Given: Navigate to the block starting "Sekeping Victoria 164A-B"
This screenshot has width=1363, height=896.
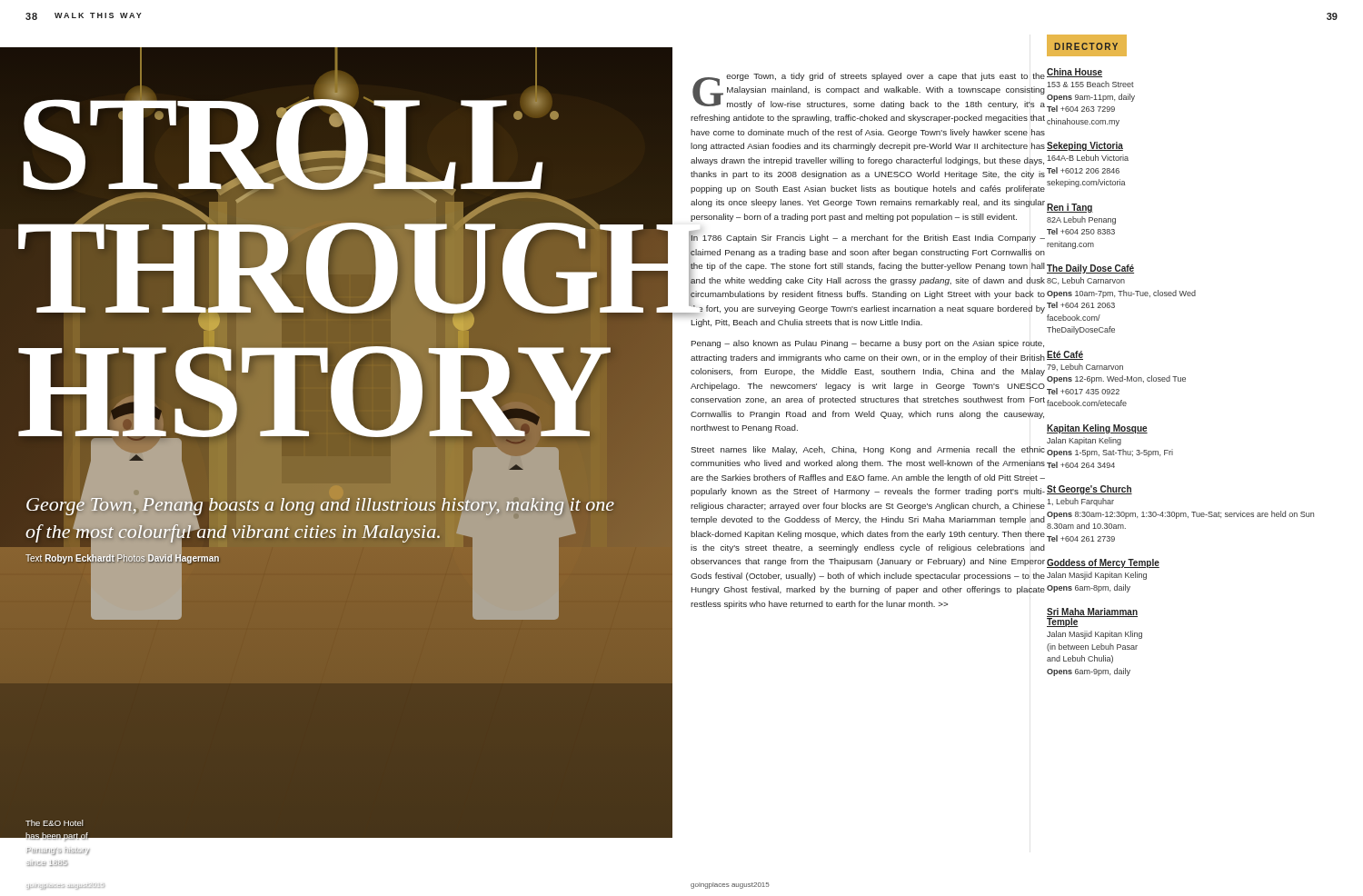Looking at the screenshot, I should [1085, 146].
